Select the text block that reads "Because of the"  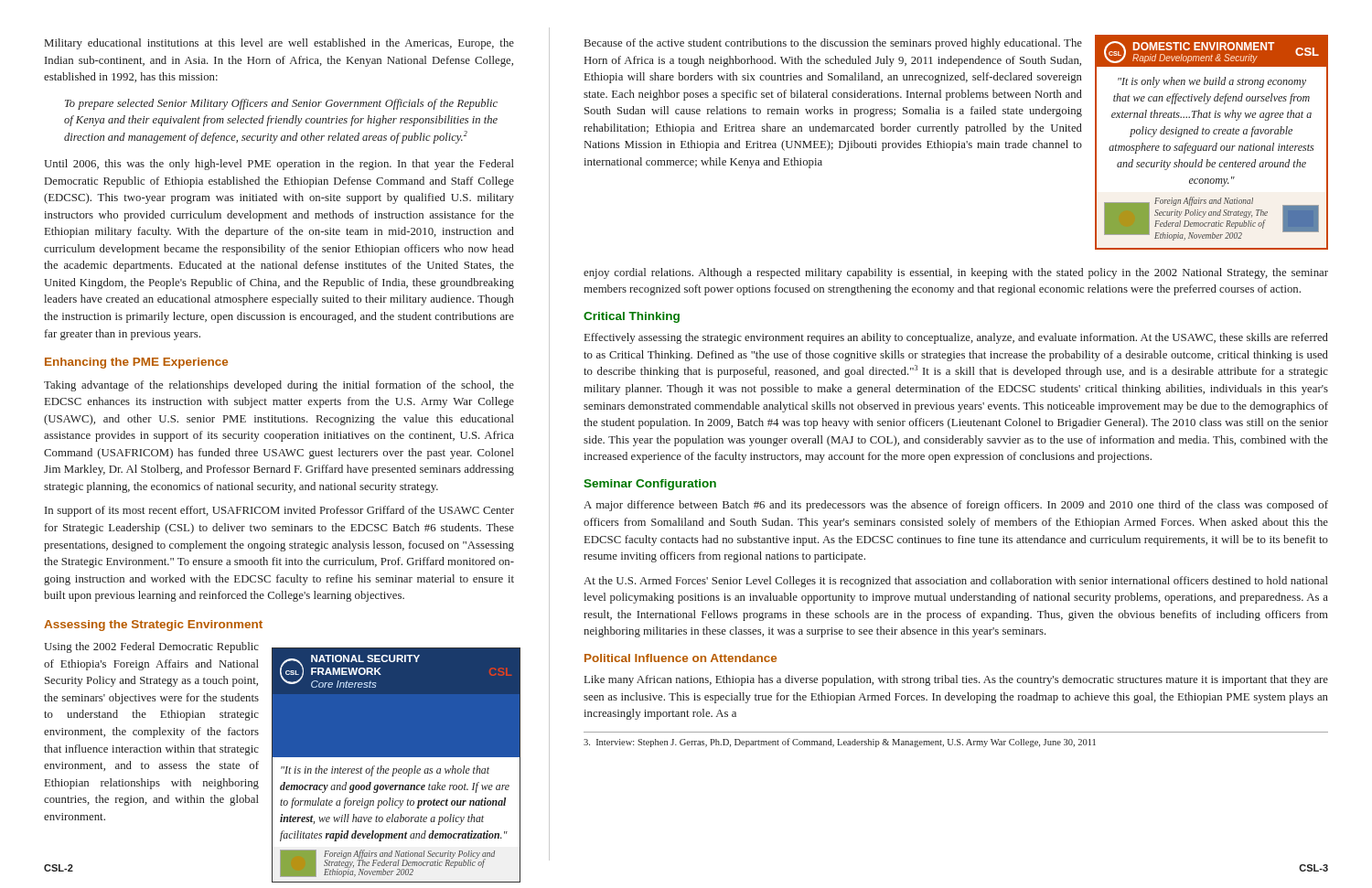click(x=833, y=103)
